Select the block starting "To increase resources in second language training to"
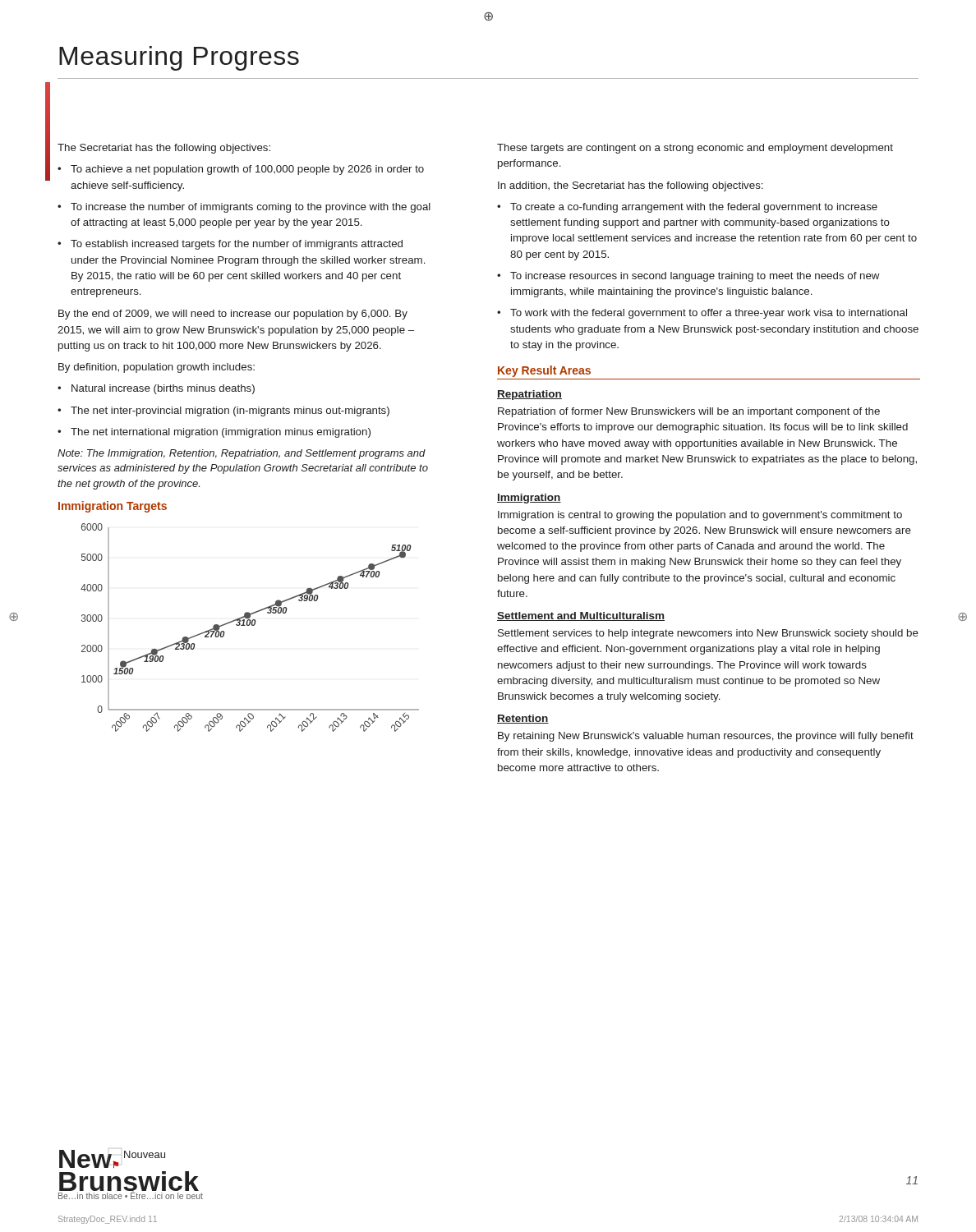The width and height of the screenshot is (976, 1232). [x=695, y=283]
